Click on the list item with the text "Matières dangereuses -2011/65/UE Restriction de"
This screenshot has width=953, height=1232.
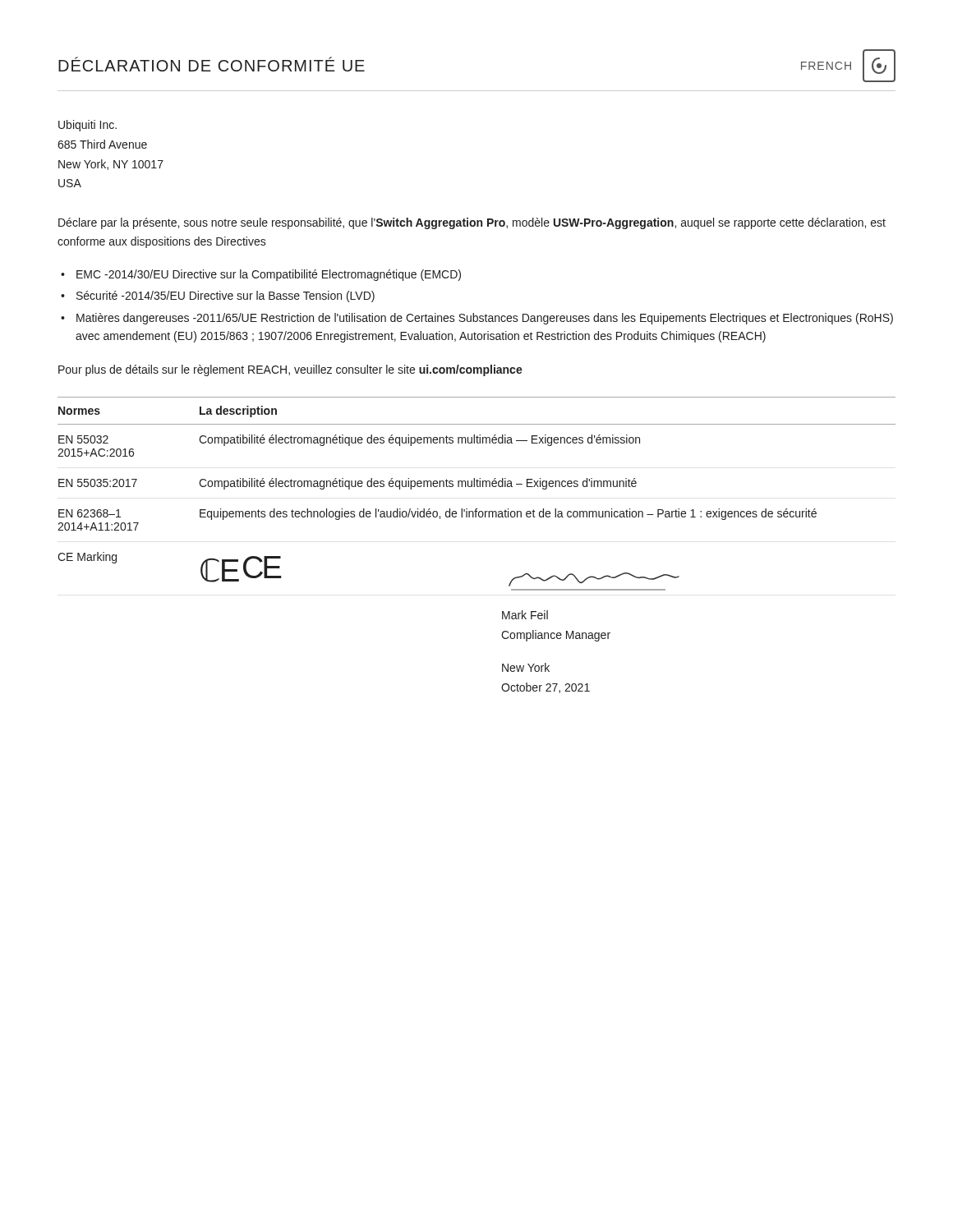pyautogui.click(x=485, y=327)
